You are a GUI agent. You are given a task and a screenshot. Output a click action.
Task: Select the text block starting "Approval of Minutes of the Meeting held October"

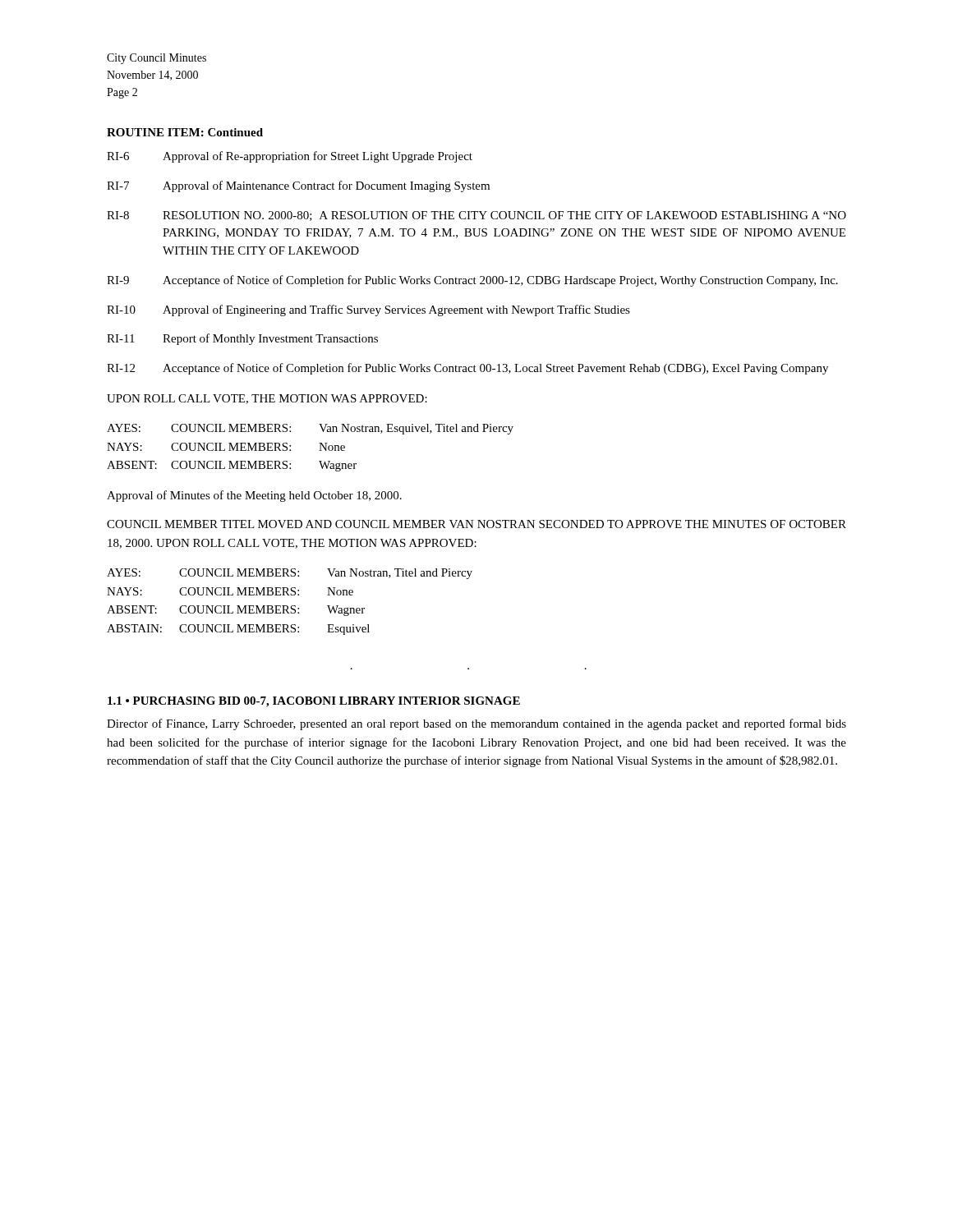(x=254, y=495)
